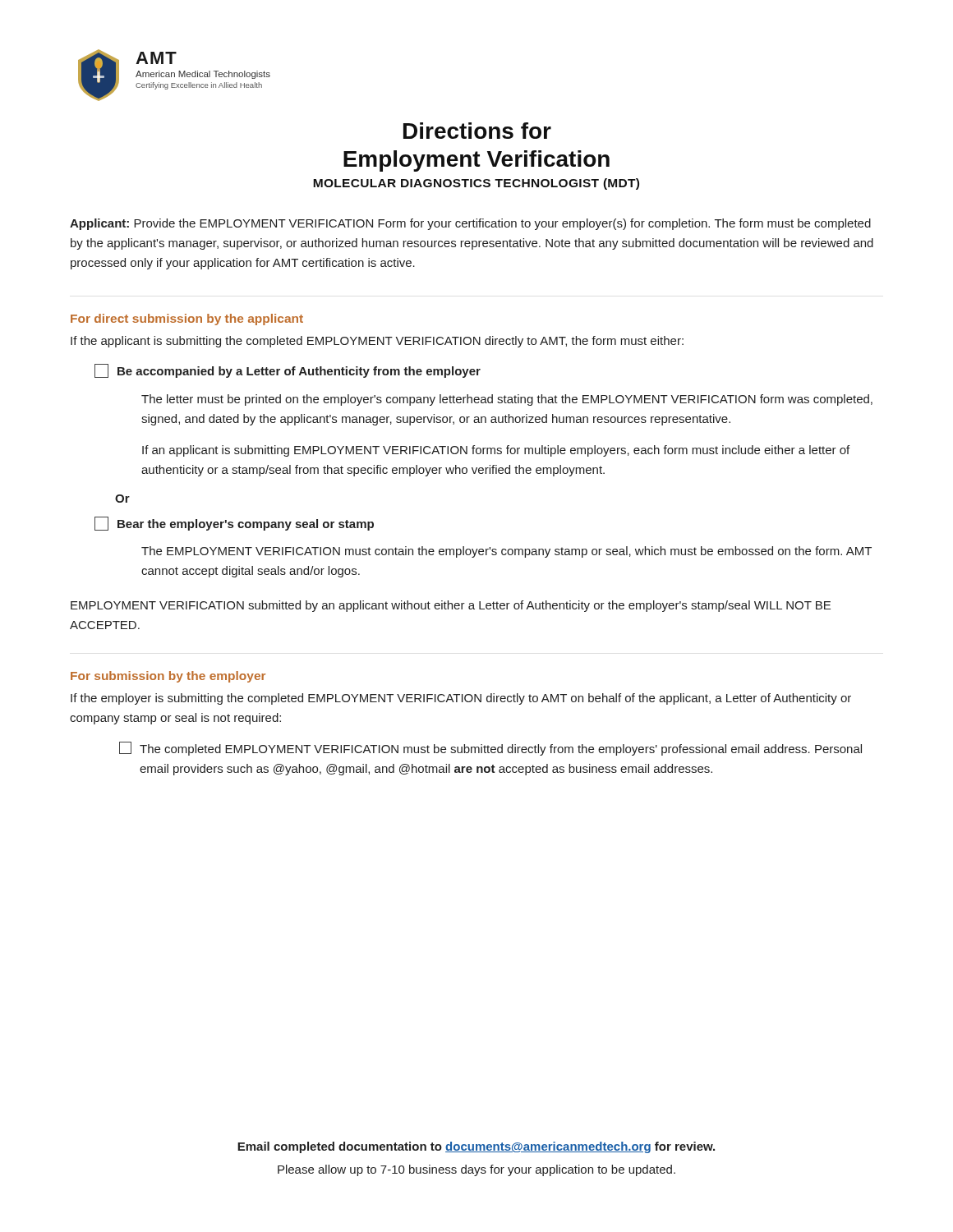Locate the logo
Viewport: 953px width, 1232px height.
(476, 74)
